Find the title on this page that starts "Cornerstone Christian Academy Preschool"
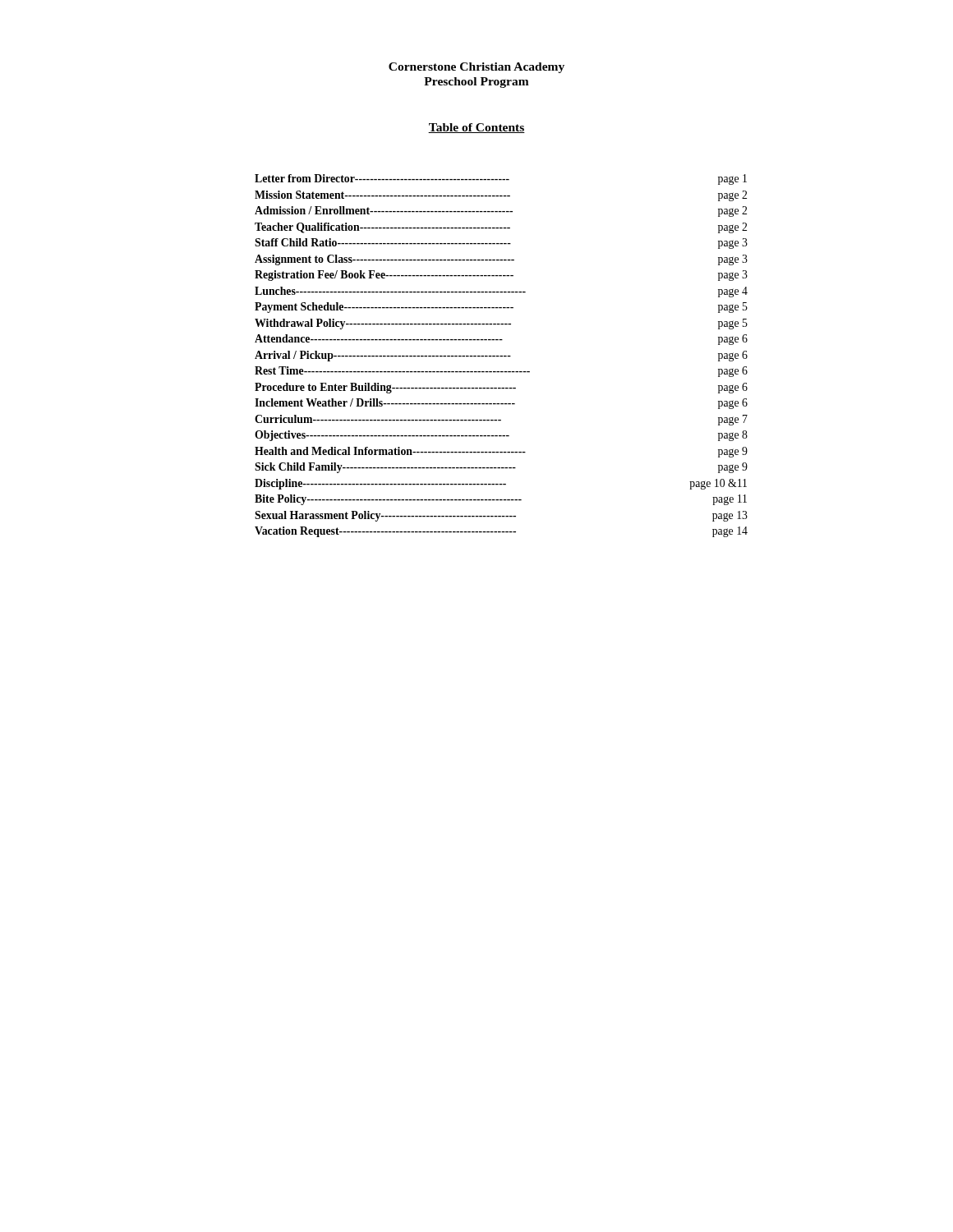Image resolution: width=953 pixels, height=1232 pixels. 476,74
